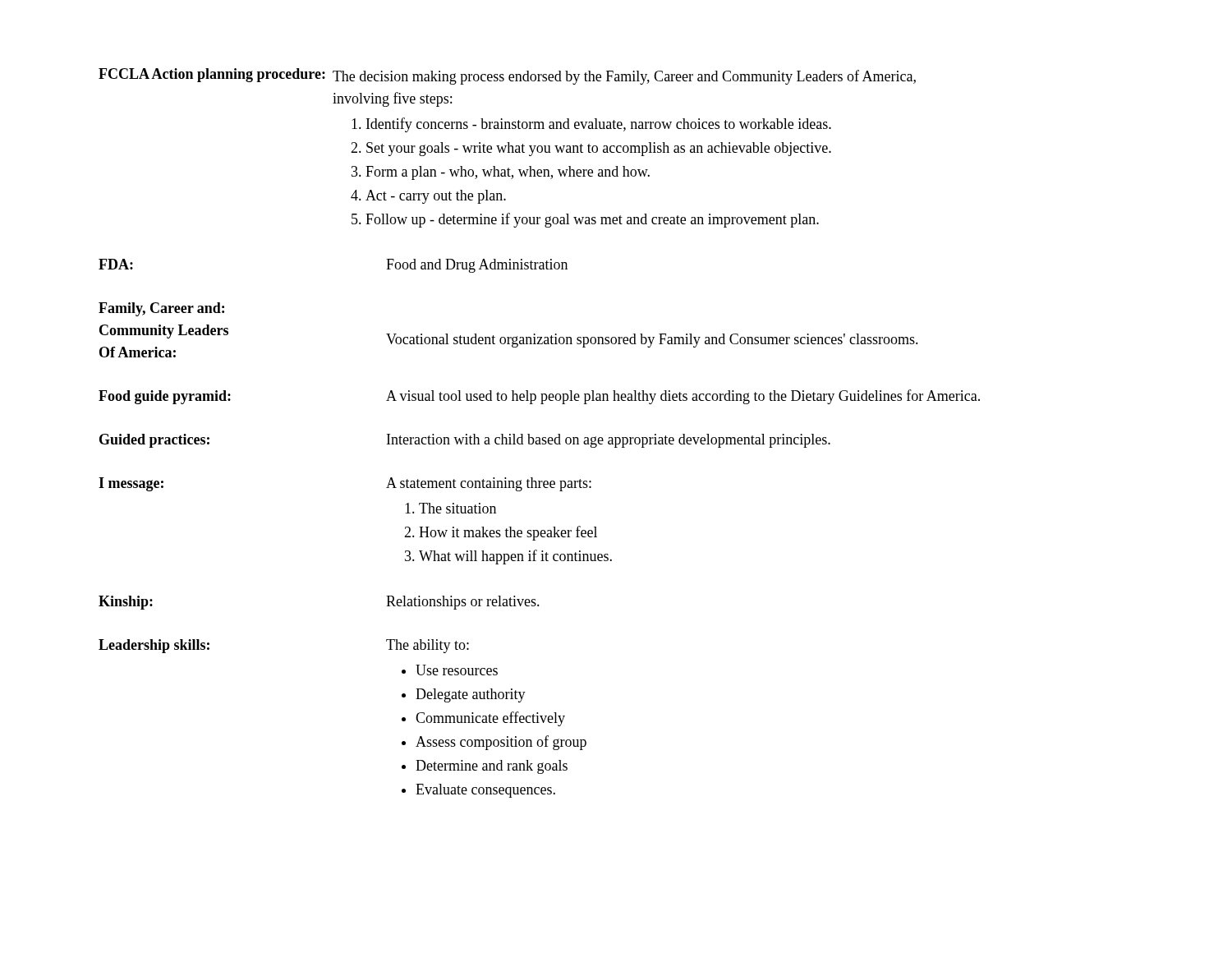Locate the text block starting "FCCLA Action planning procedure:"

[x=508, y=149]
